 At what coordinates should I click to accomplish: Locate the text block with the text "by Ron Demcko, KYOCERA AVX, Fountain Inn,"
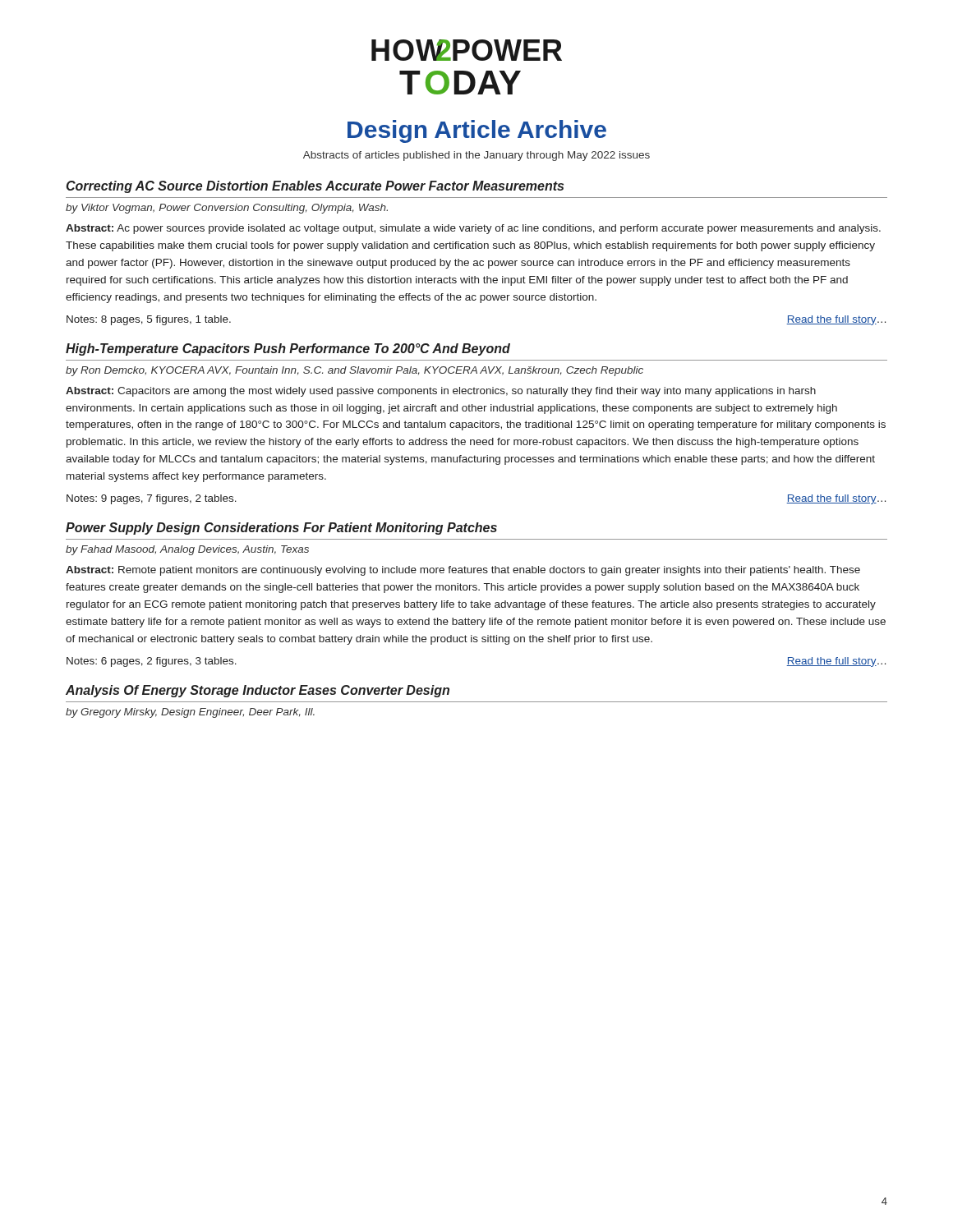pos(355,370)
